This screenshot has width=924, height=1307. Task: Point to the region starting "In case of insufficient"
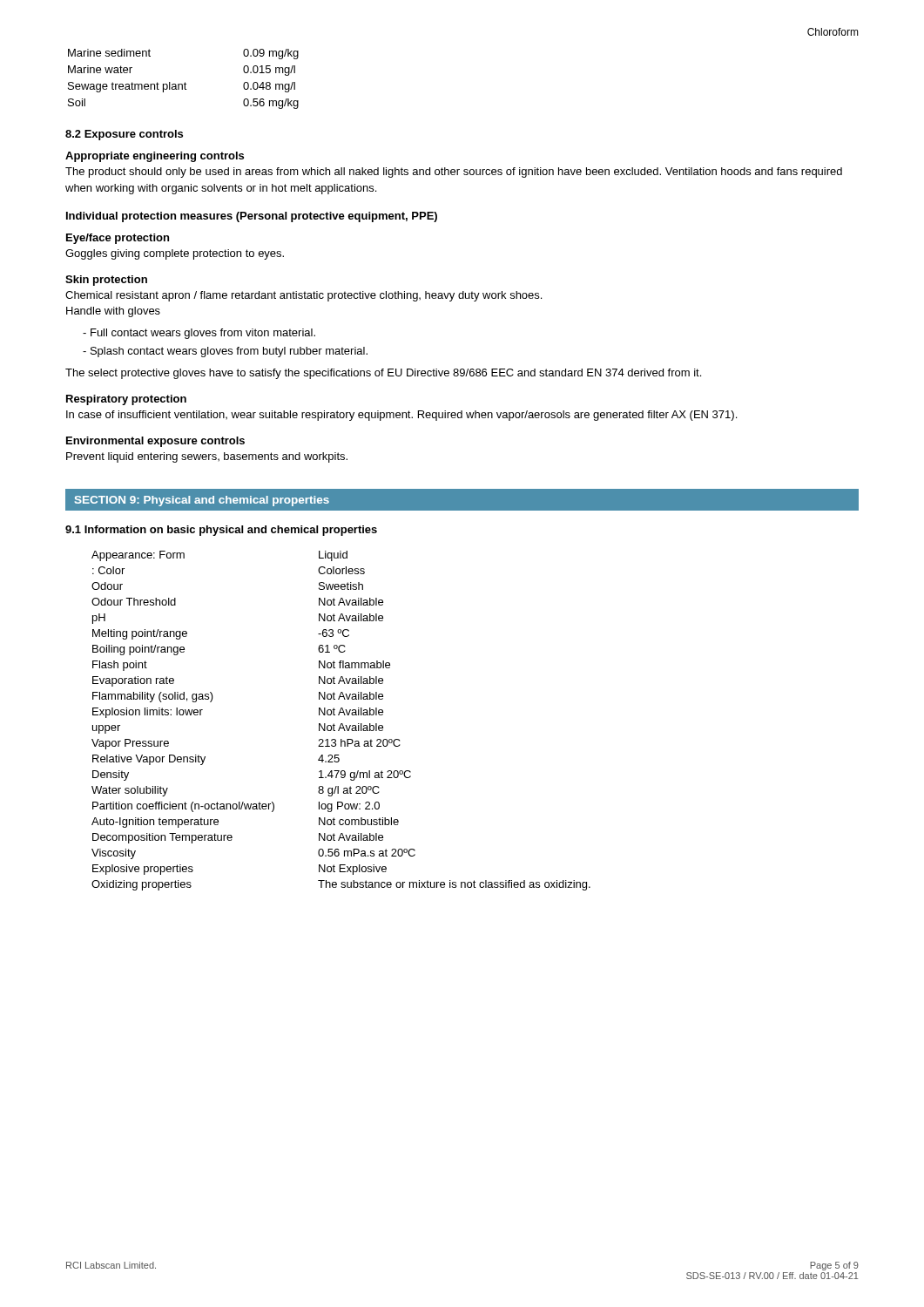click(402, 414)
